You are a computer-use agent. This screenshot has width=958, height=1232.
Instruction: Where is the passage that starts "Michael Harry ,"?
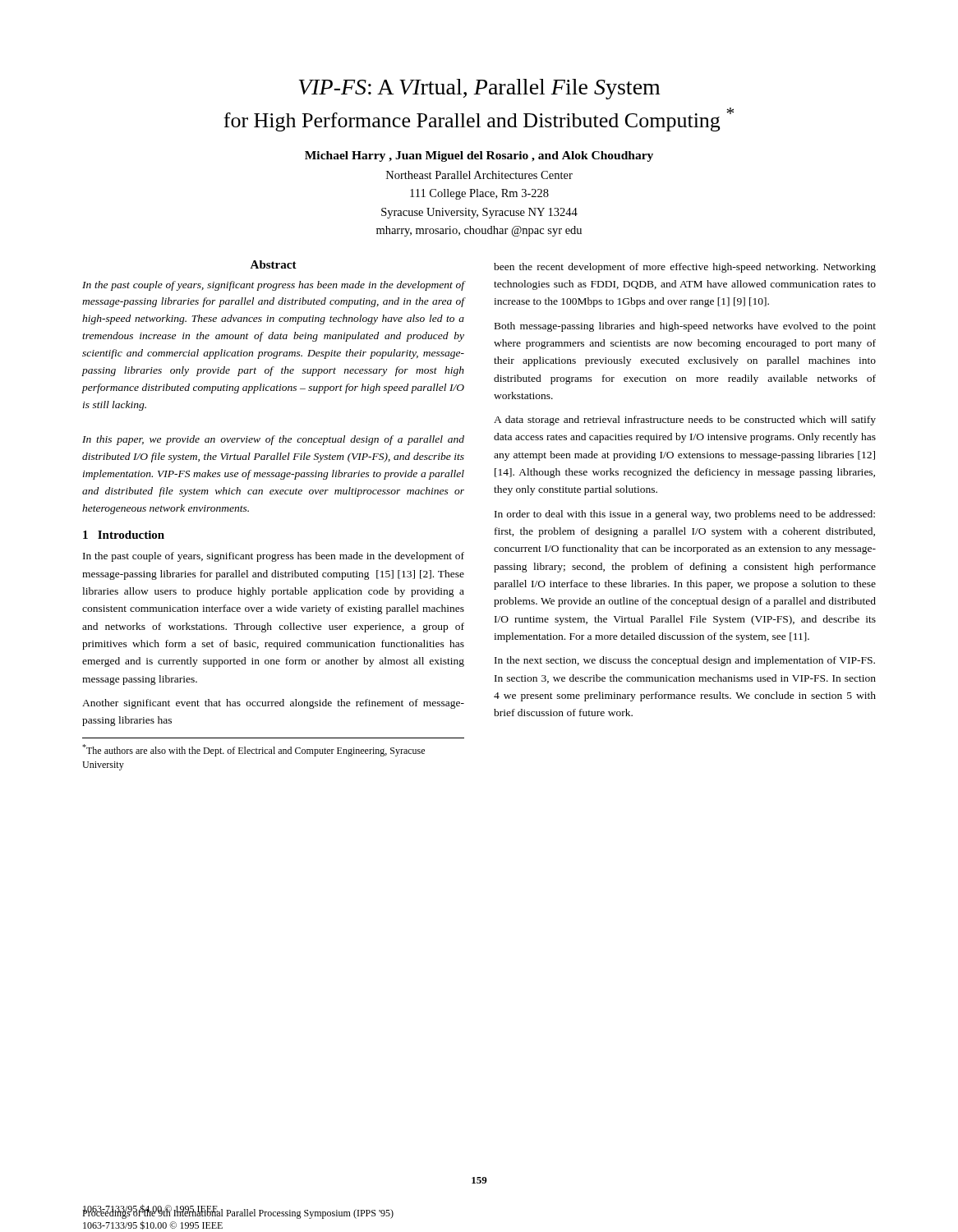479,194
